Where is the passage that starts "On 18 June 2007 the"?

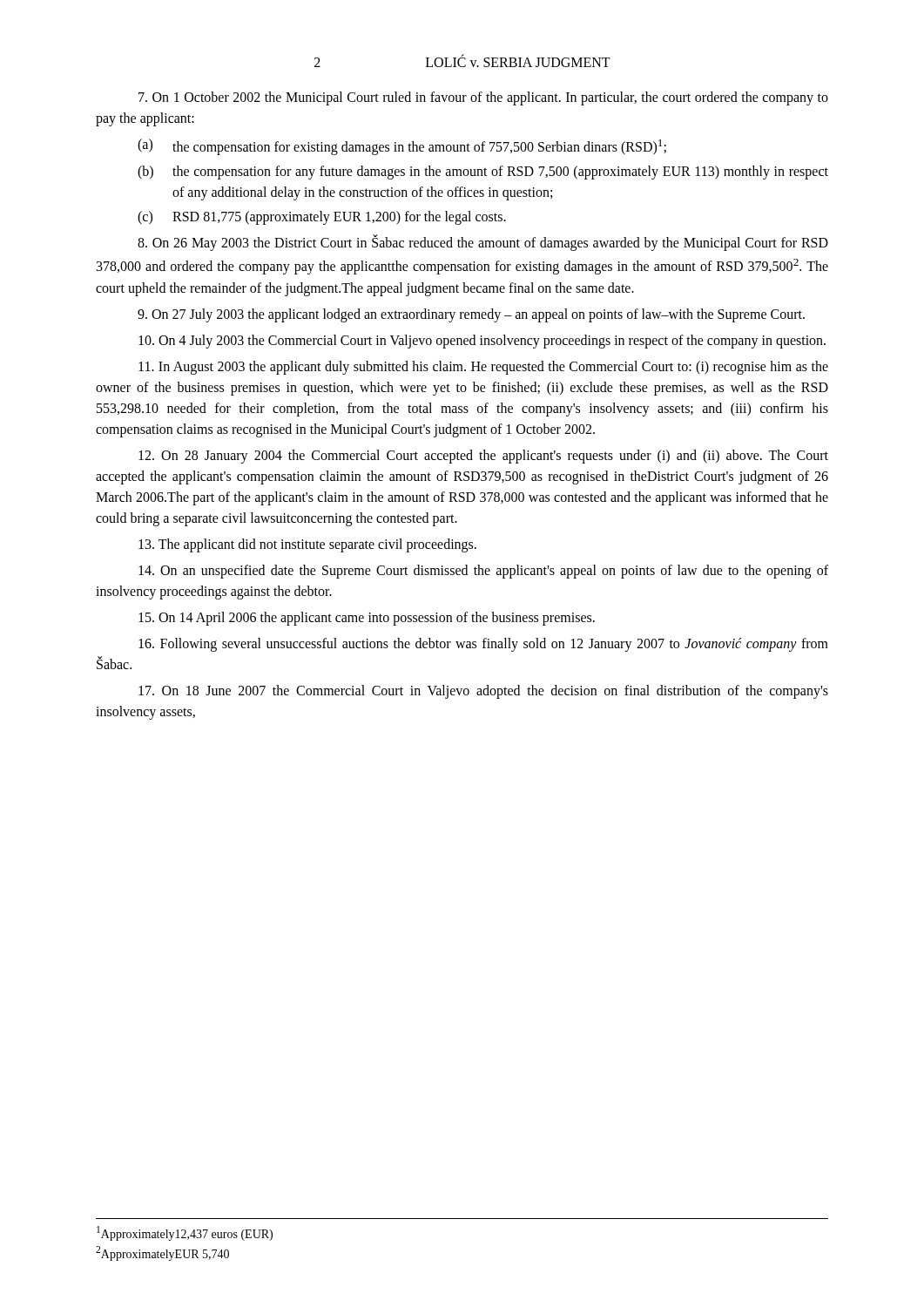462,701
